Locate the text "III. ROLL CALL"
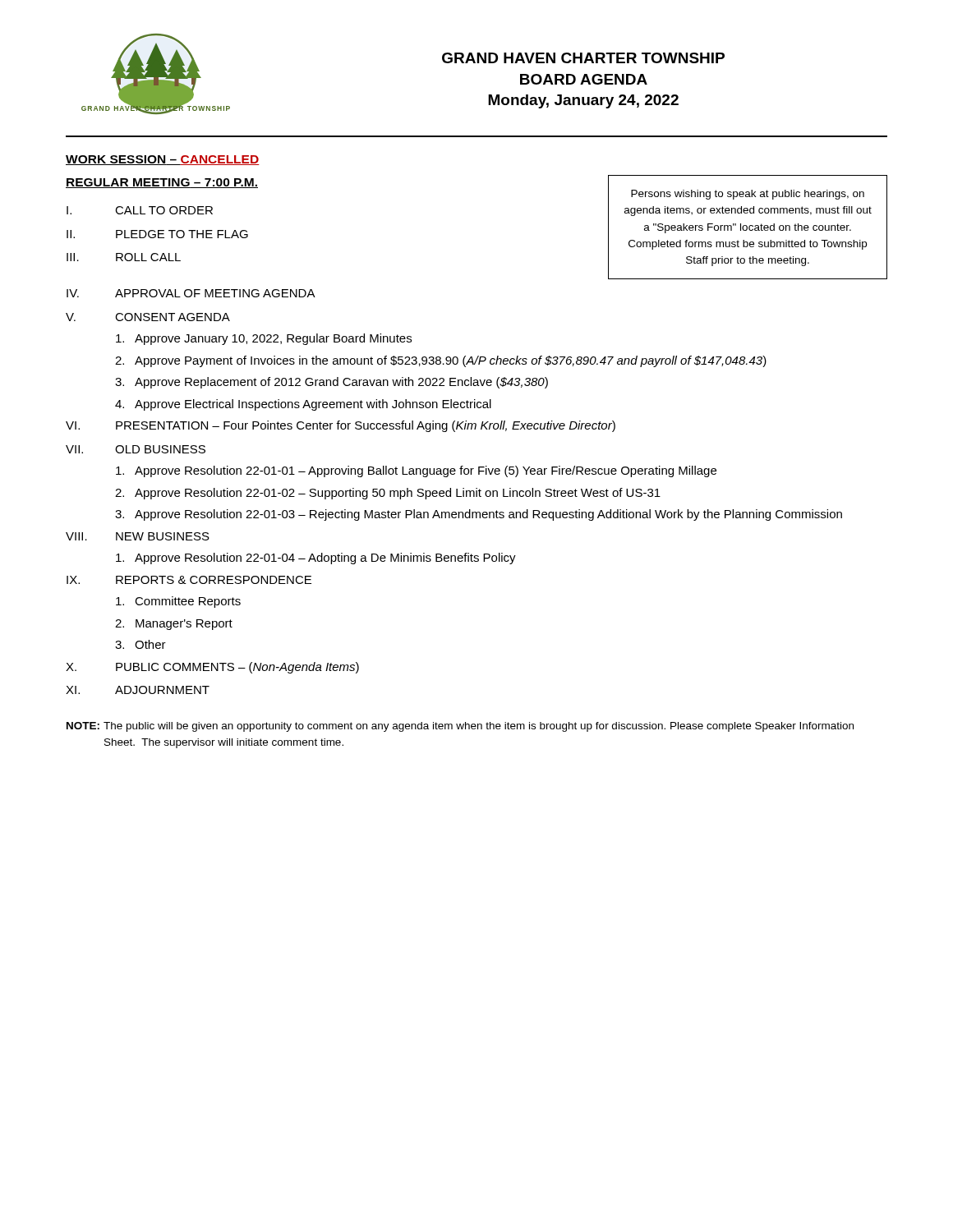The height and width of the screenshot is (1232, 953). coord(124,257)
